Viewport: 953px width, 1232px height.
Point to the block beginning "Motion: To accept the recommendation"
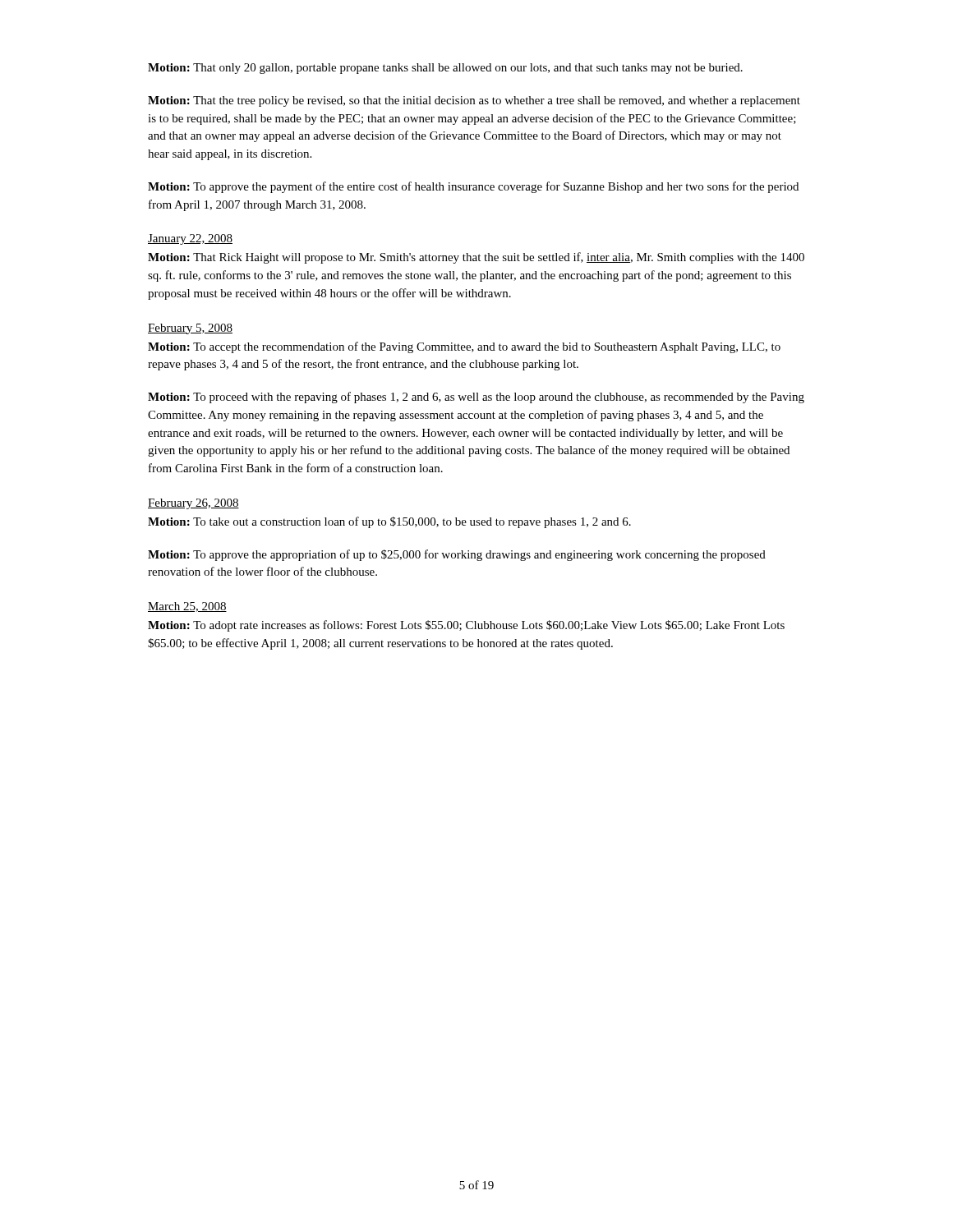click(464, 355)
